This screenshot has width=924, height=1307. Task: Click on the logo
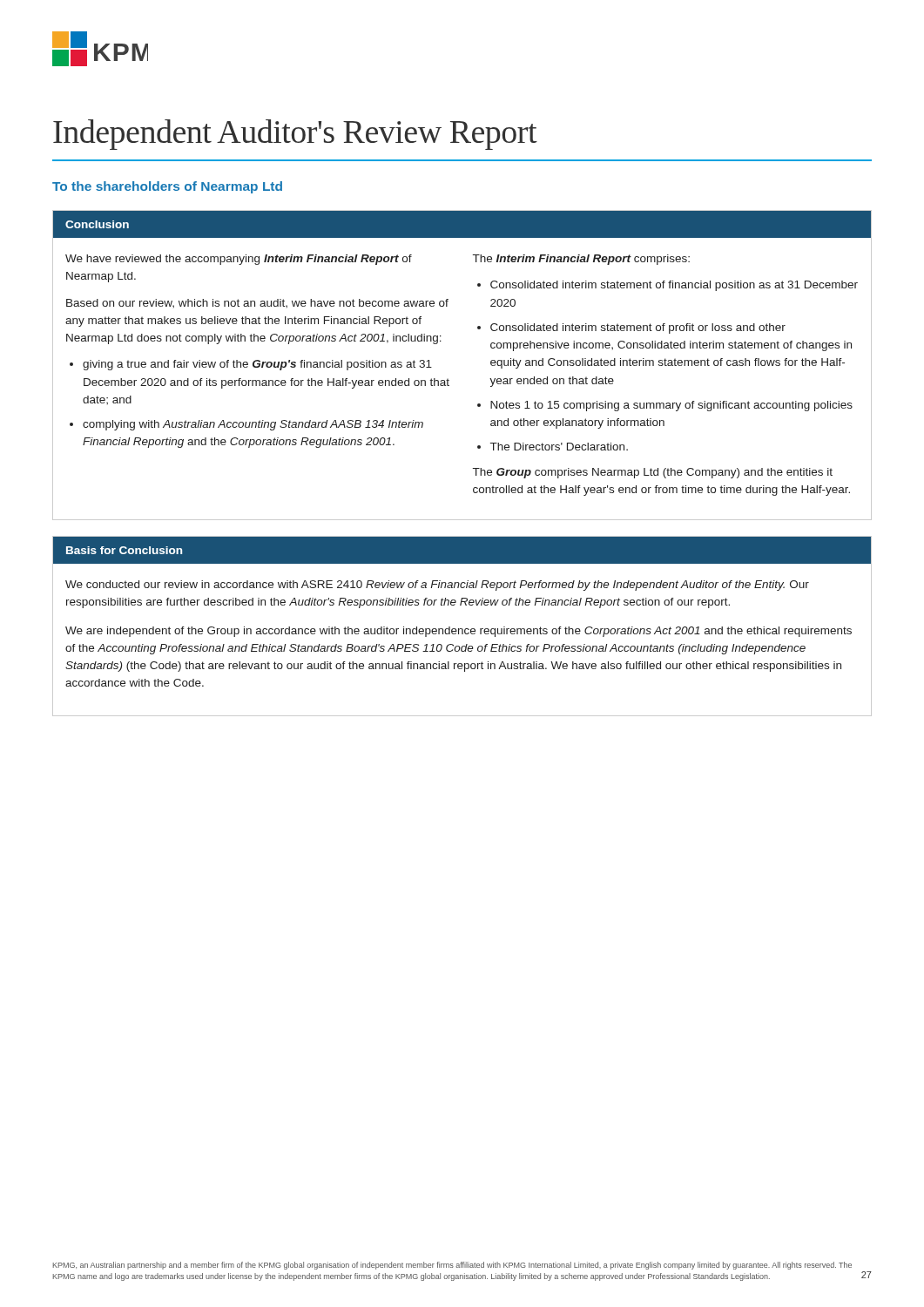(462, 59)
